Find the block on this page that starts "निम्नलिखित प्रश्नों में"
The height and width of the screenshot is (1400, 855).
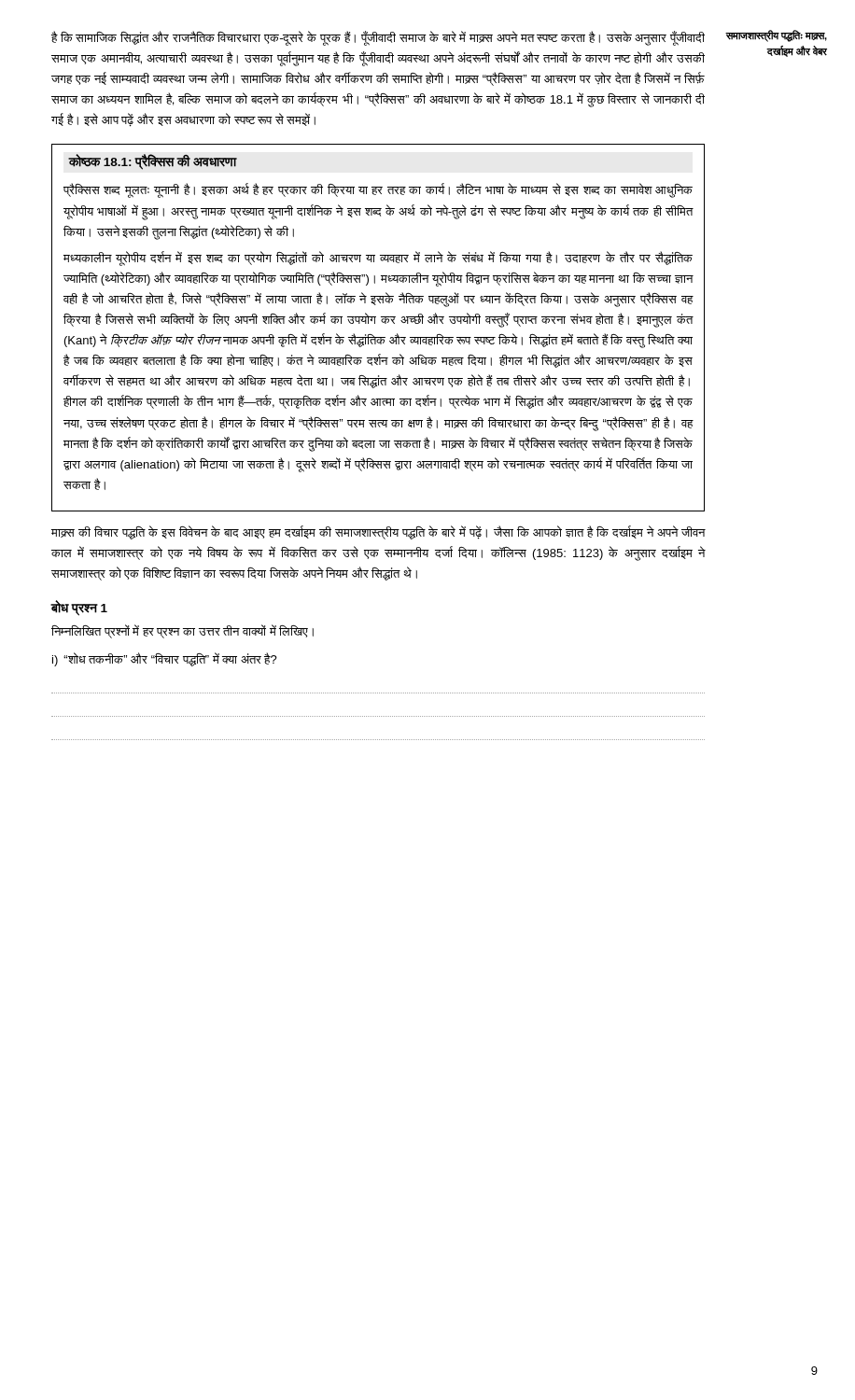[x=184, y=632]
